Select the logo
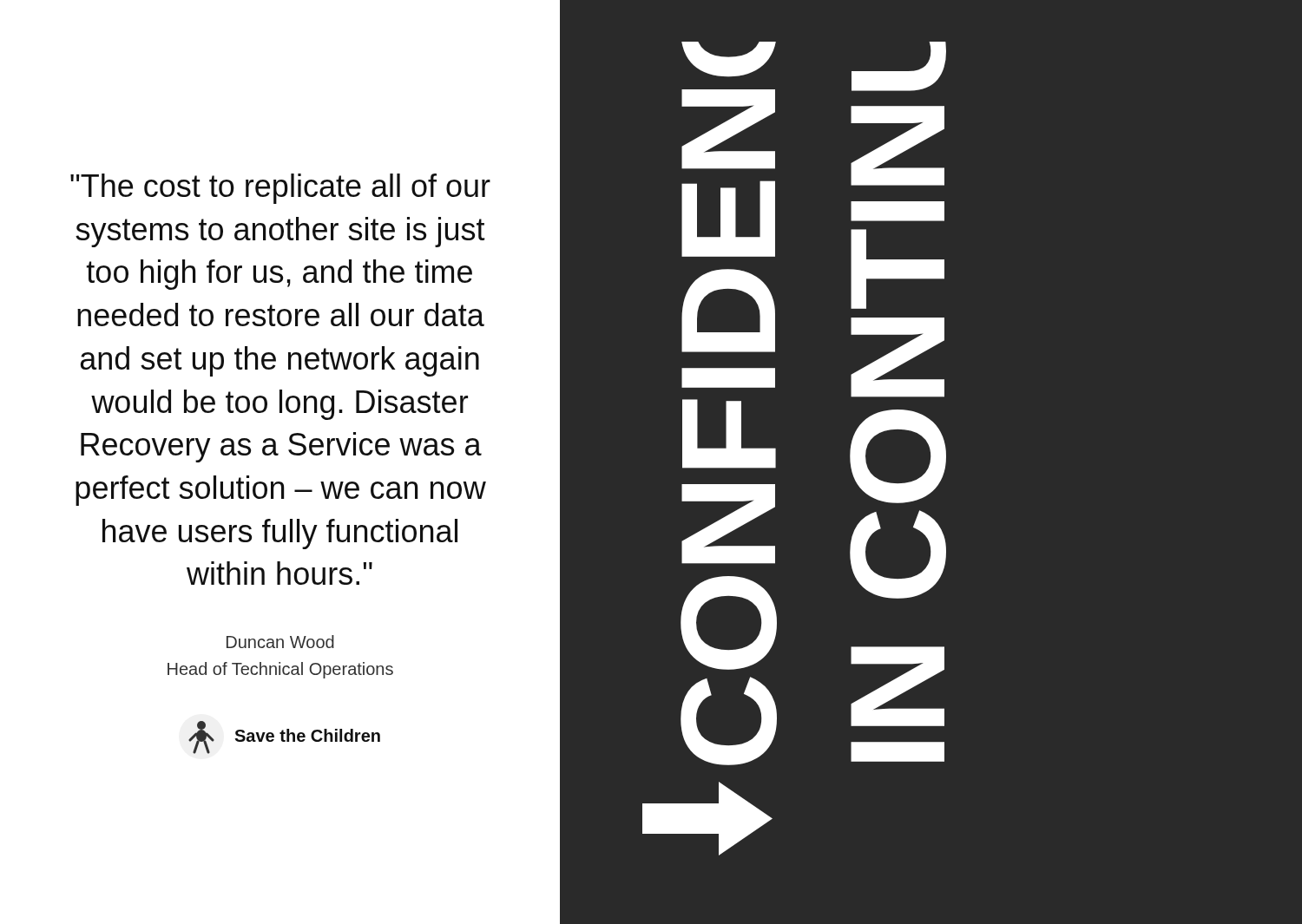This screenshot has height=924, width=1302. pos(280,736)
